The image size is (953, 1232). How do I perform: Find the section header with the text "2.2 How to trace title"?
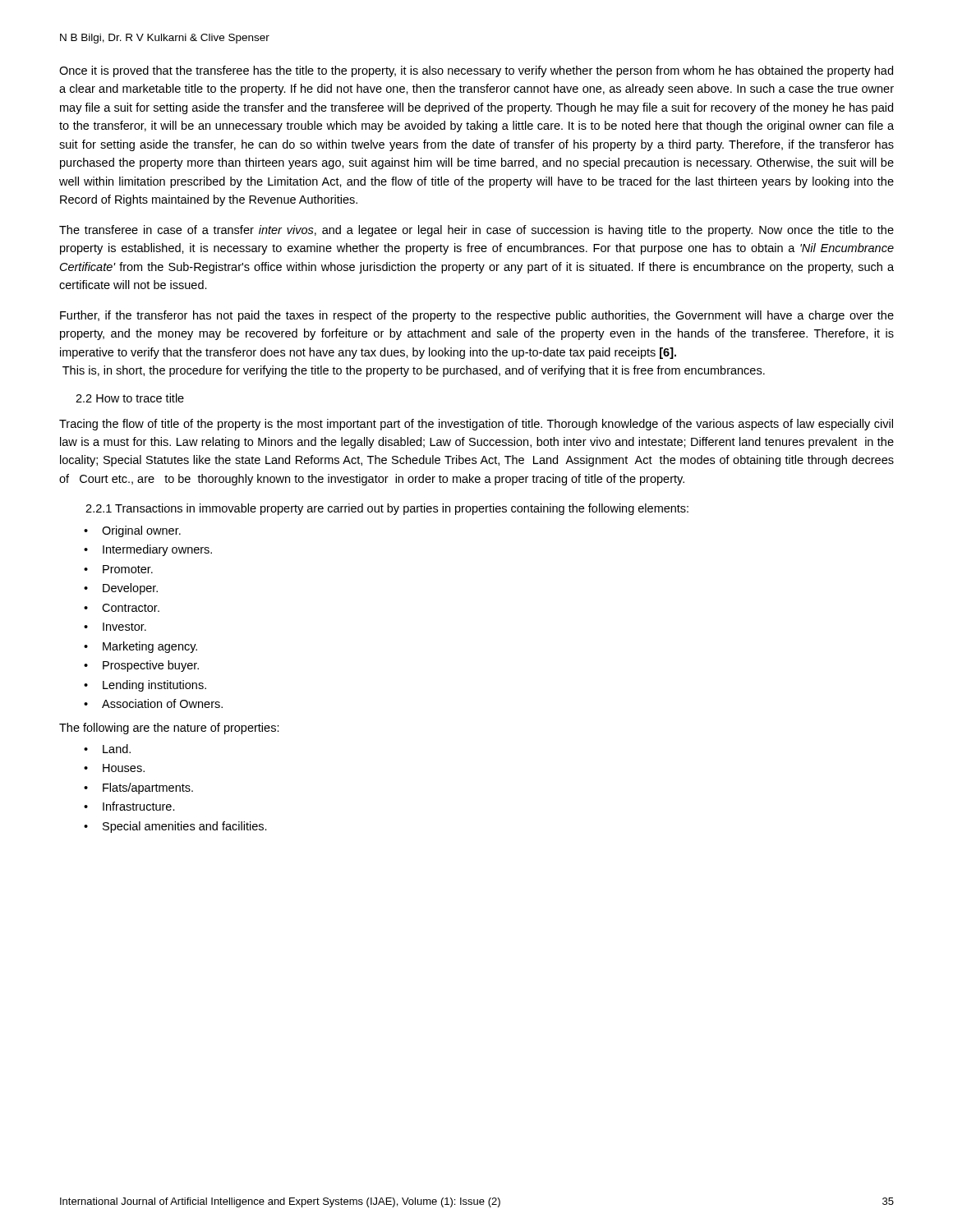coord(130,398)
